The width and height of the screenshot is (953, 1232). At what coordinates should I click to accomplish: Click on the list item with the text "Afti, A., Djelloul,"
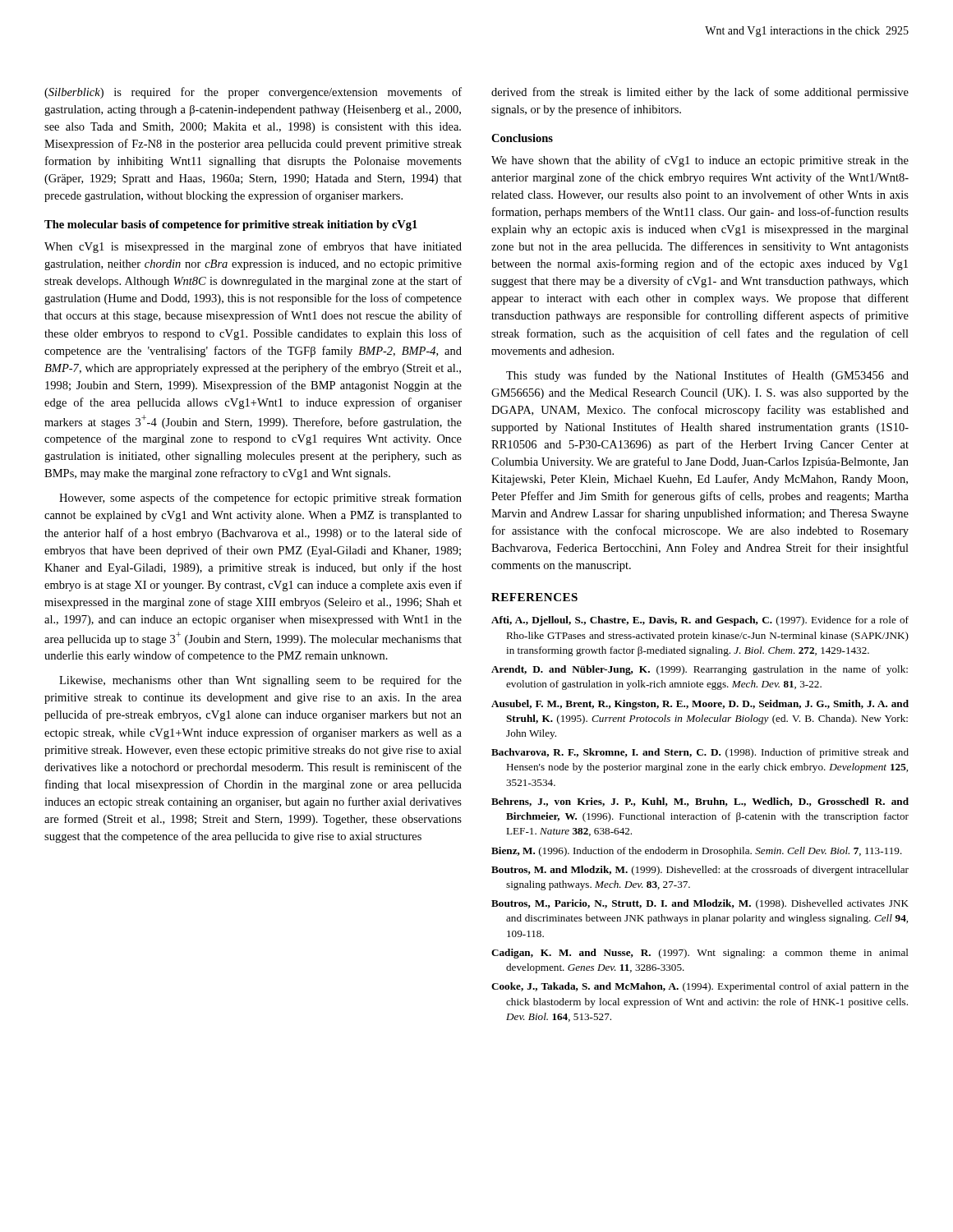700,635
